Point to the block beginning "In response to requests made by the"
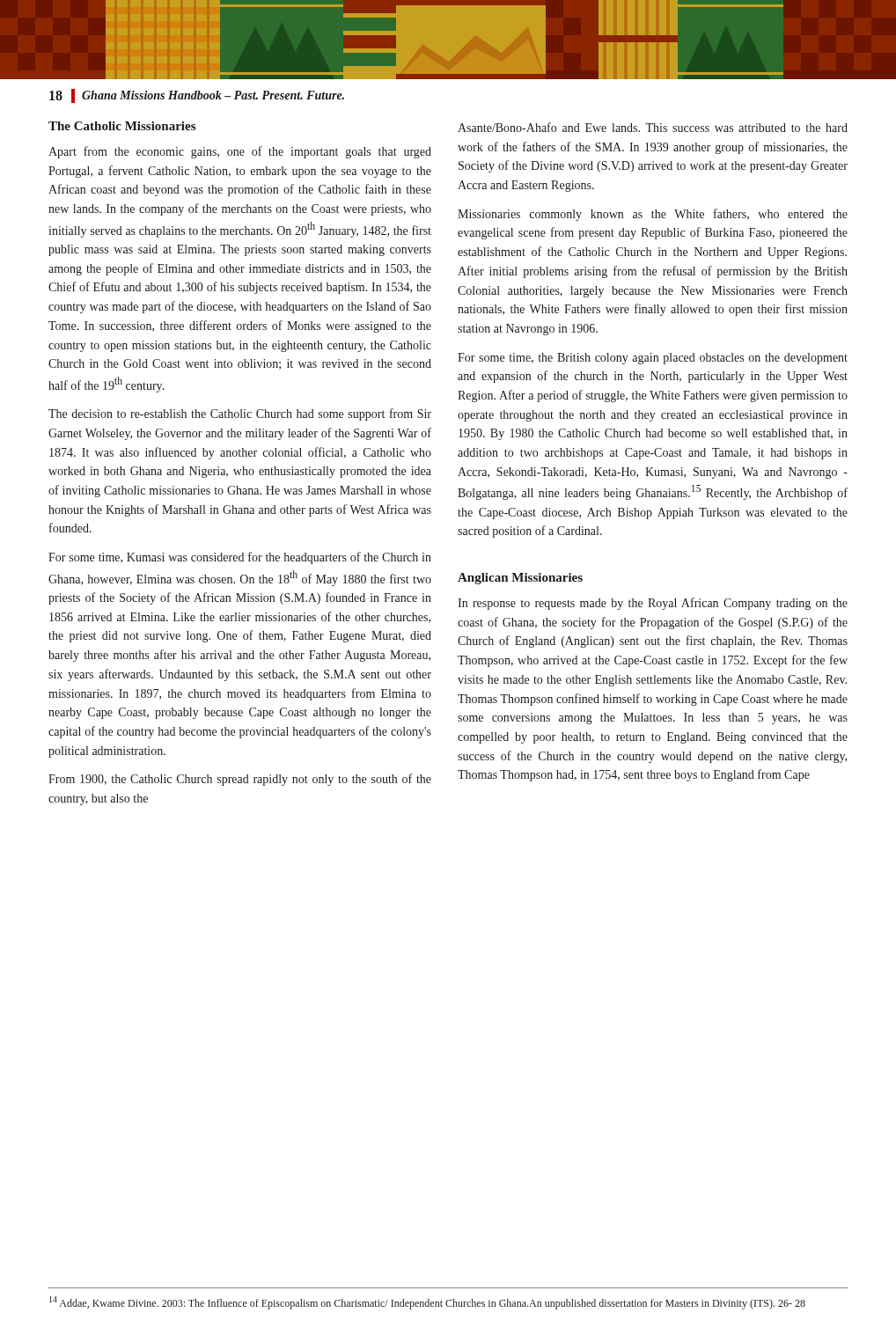The width and height of the screenshot is (896, 1320). coord(653,690)
